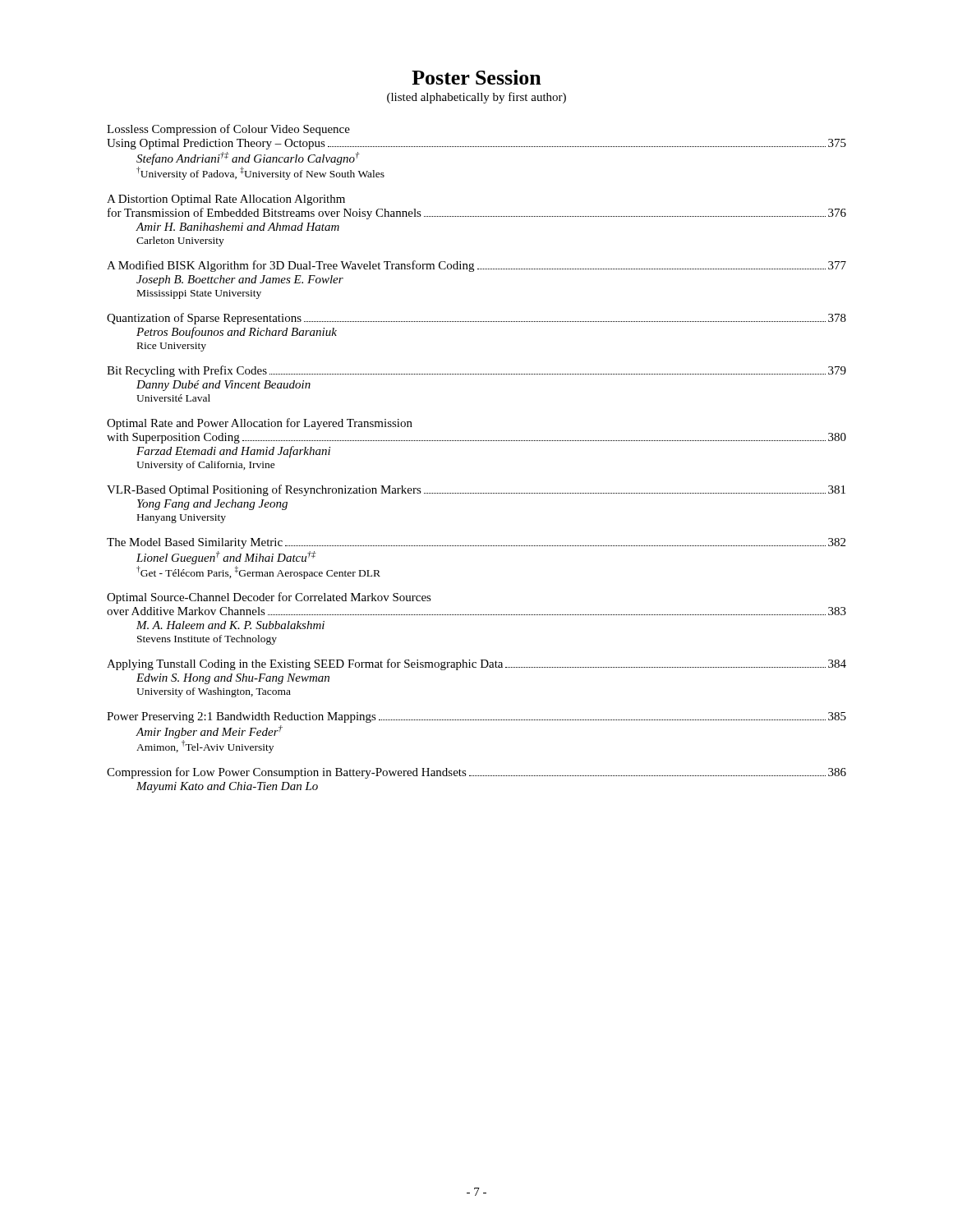Click on the list item with the text "A Modified BISK Algorithm for 3D Dual-Tree Wavelet"
Viewport: 953px width, 1232px height.
pos(476,279)
